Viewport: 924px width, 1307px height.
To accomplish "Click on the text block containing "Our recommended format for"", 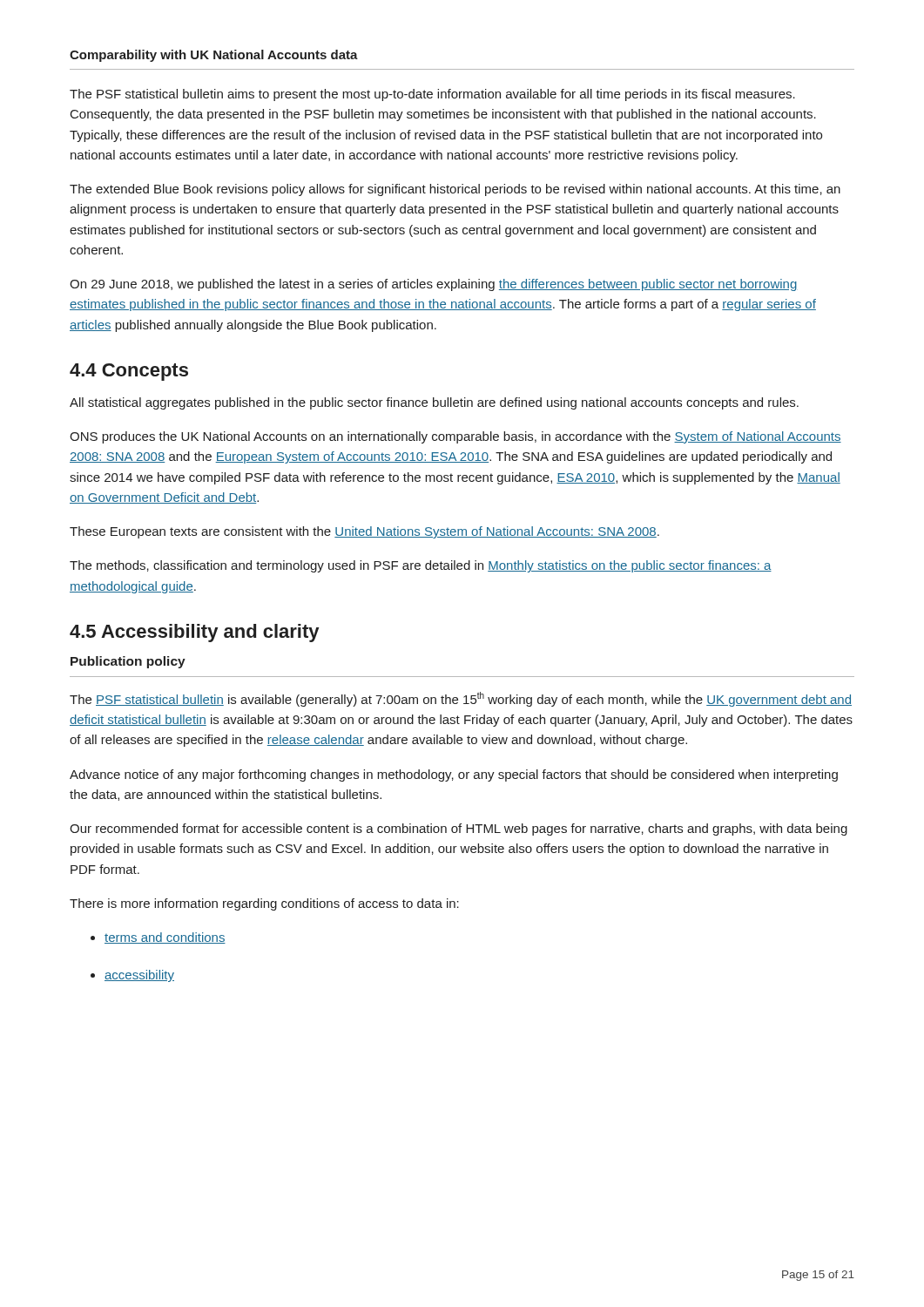I will (x=459, y=848).
